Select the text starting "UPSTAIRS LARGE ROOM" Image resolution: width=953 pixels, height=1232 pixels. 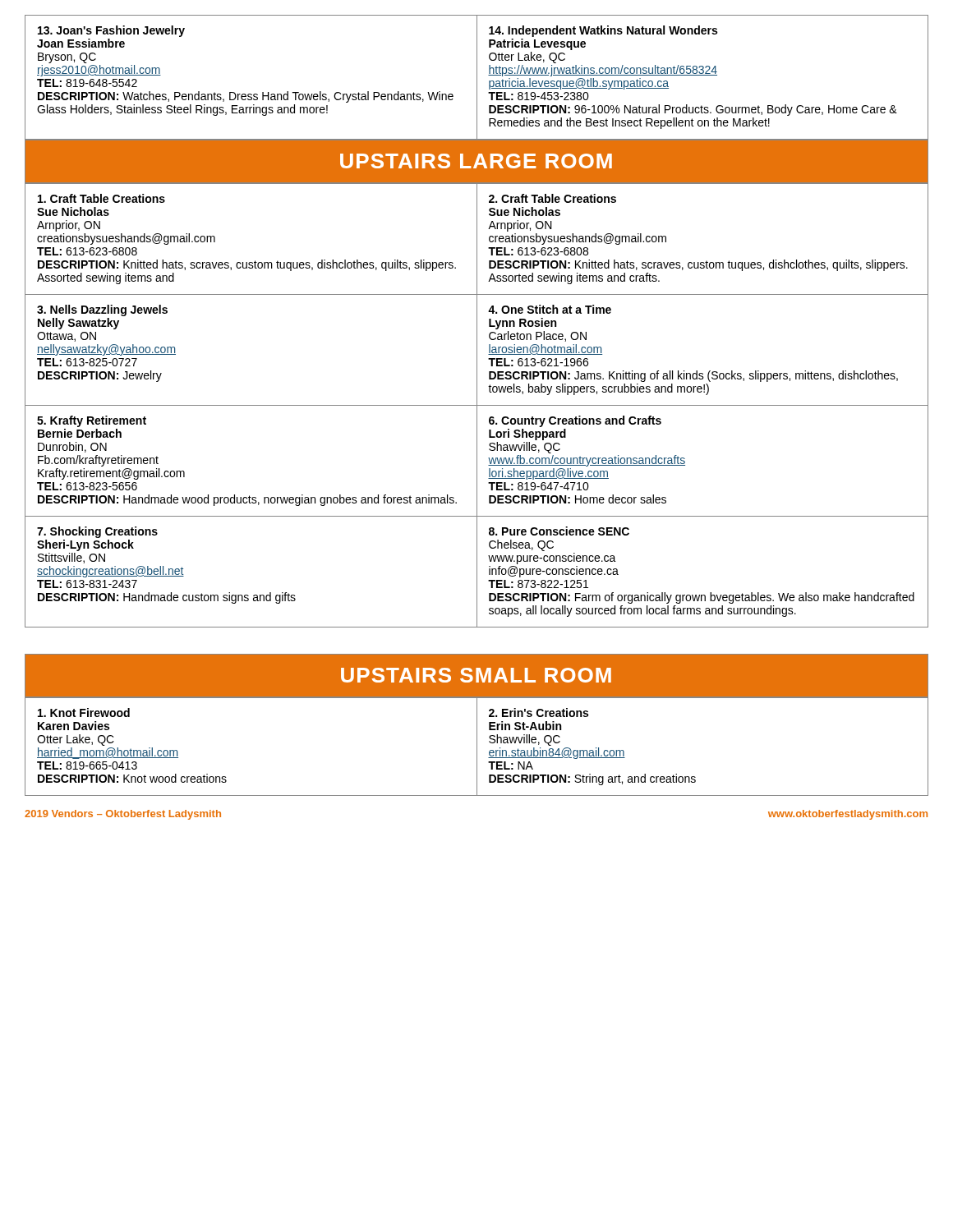[476, 161]
